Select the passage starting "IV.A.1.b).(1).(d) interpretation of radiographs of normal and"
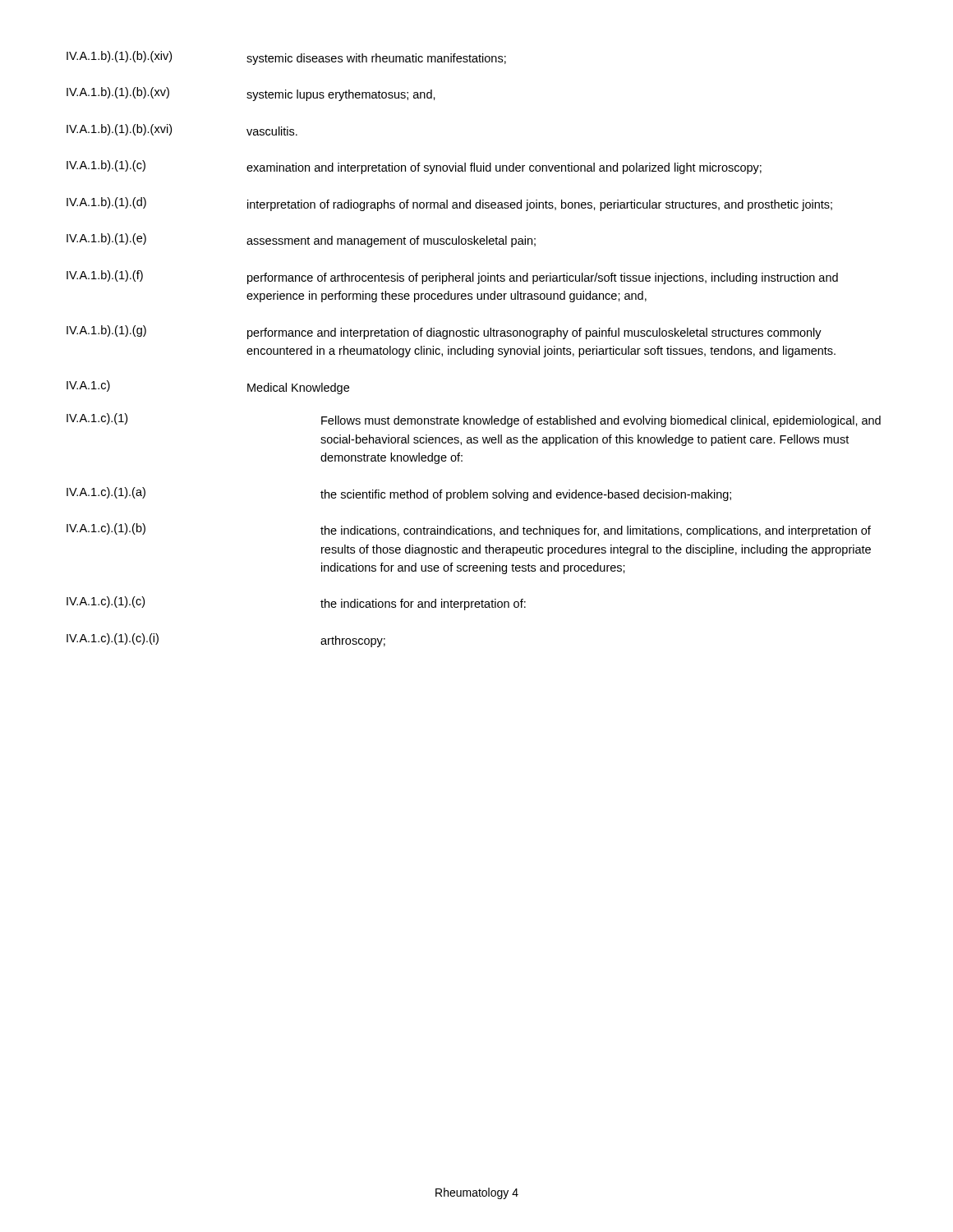This screenshot has height=1232, width=953. coord(476,205)
